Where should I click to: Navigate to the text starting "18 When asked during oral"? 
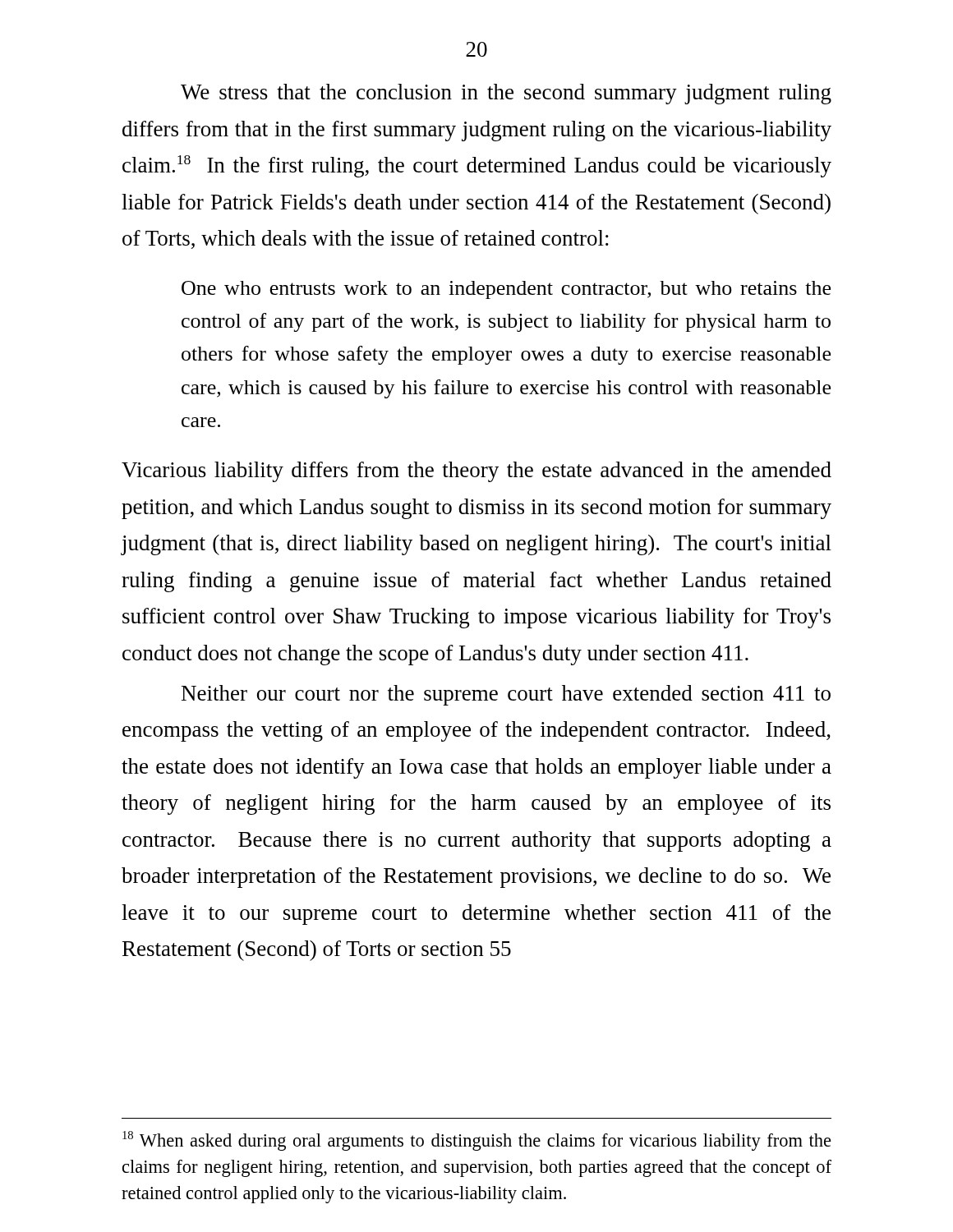[x=476, y=1167]
